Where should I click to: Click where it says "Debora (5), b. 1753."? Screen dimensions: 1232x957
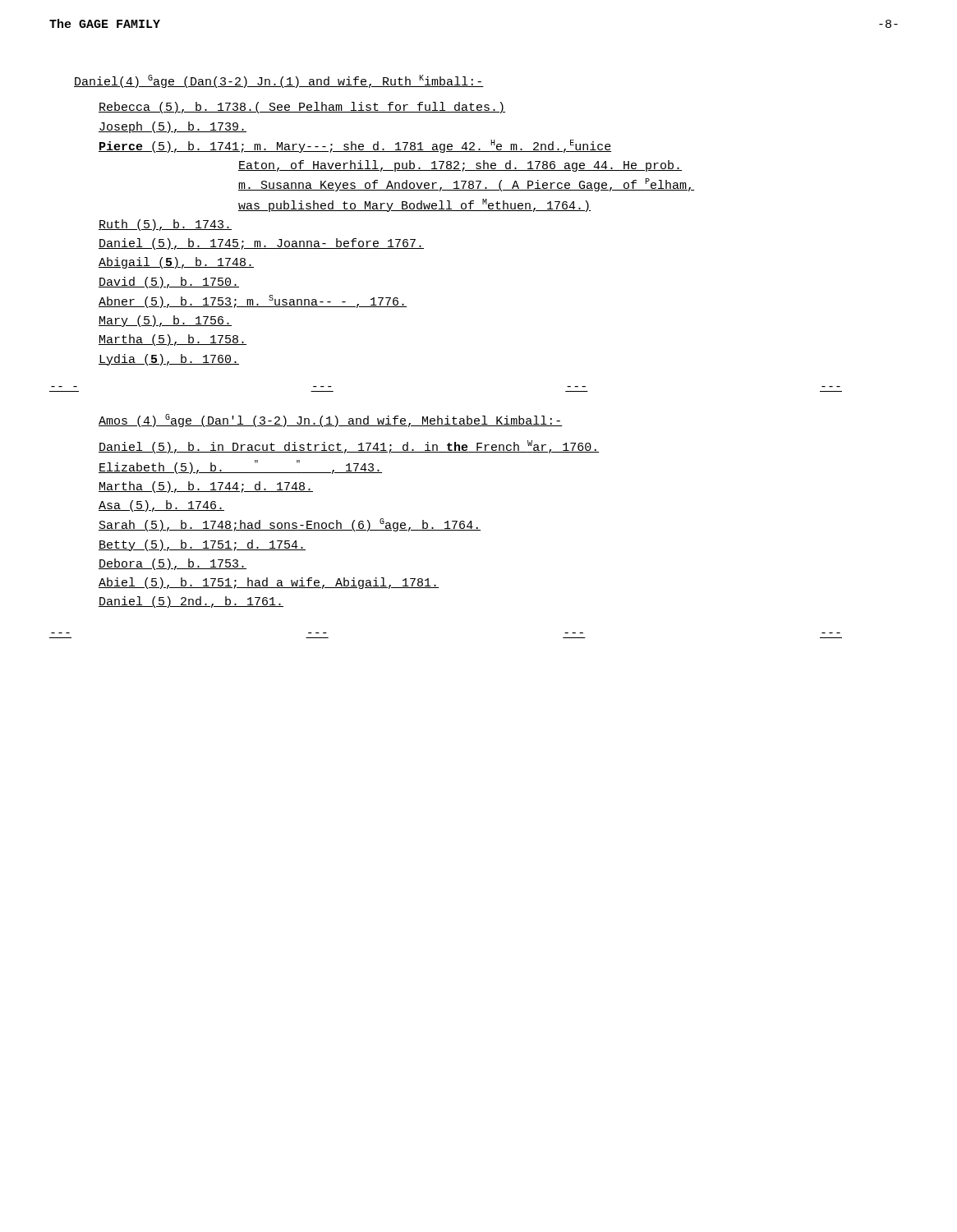click(172, 564)
